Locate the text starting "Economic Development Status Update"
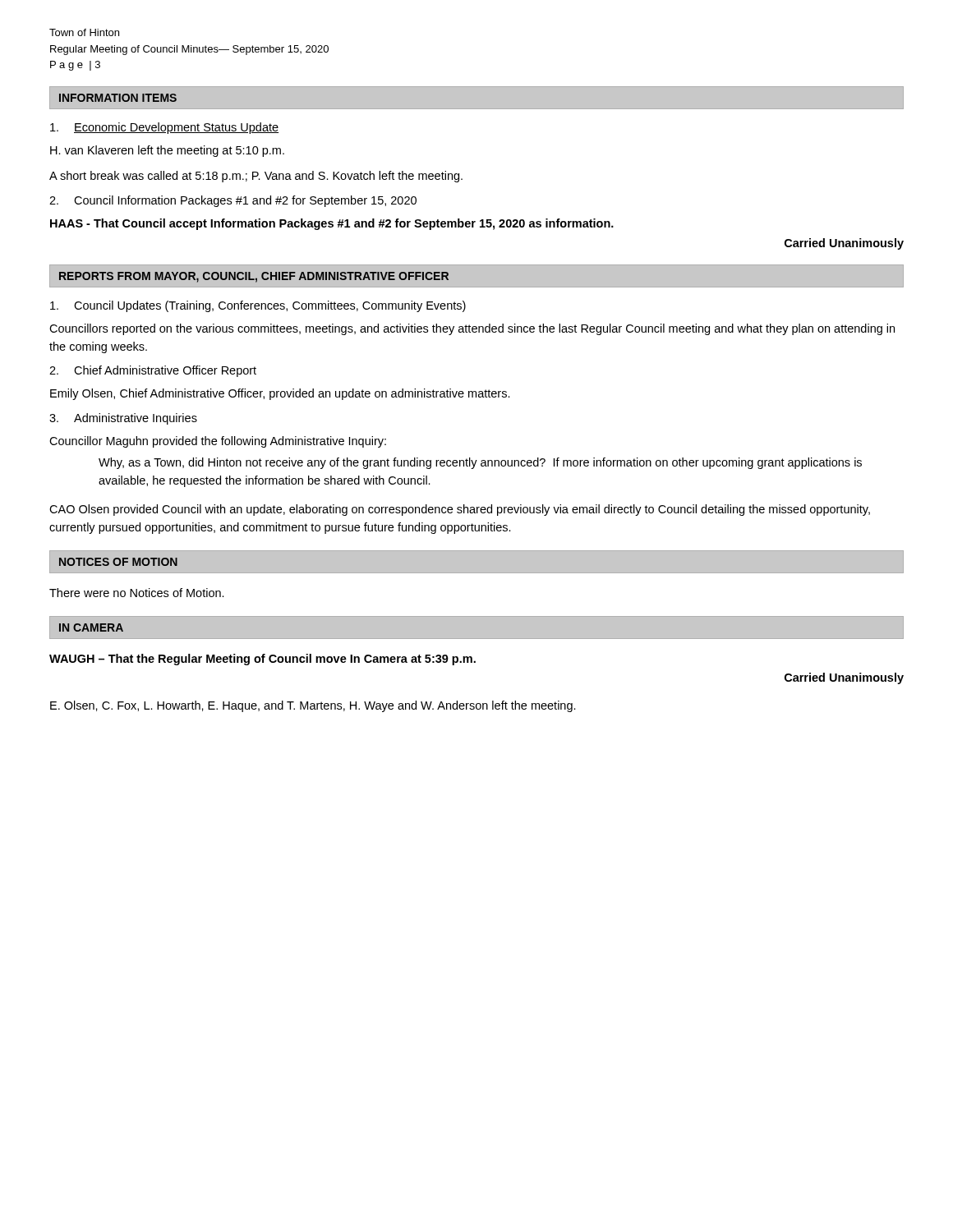This screenshot has height=1232, width=953. 164,127
